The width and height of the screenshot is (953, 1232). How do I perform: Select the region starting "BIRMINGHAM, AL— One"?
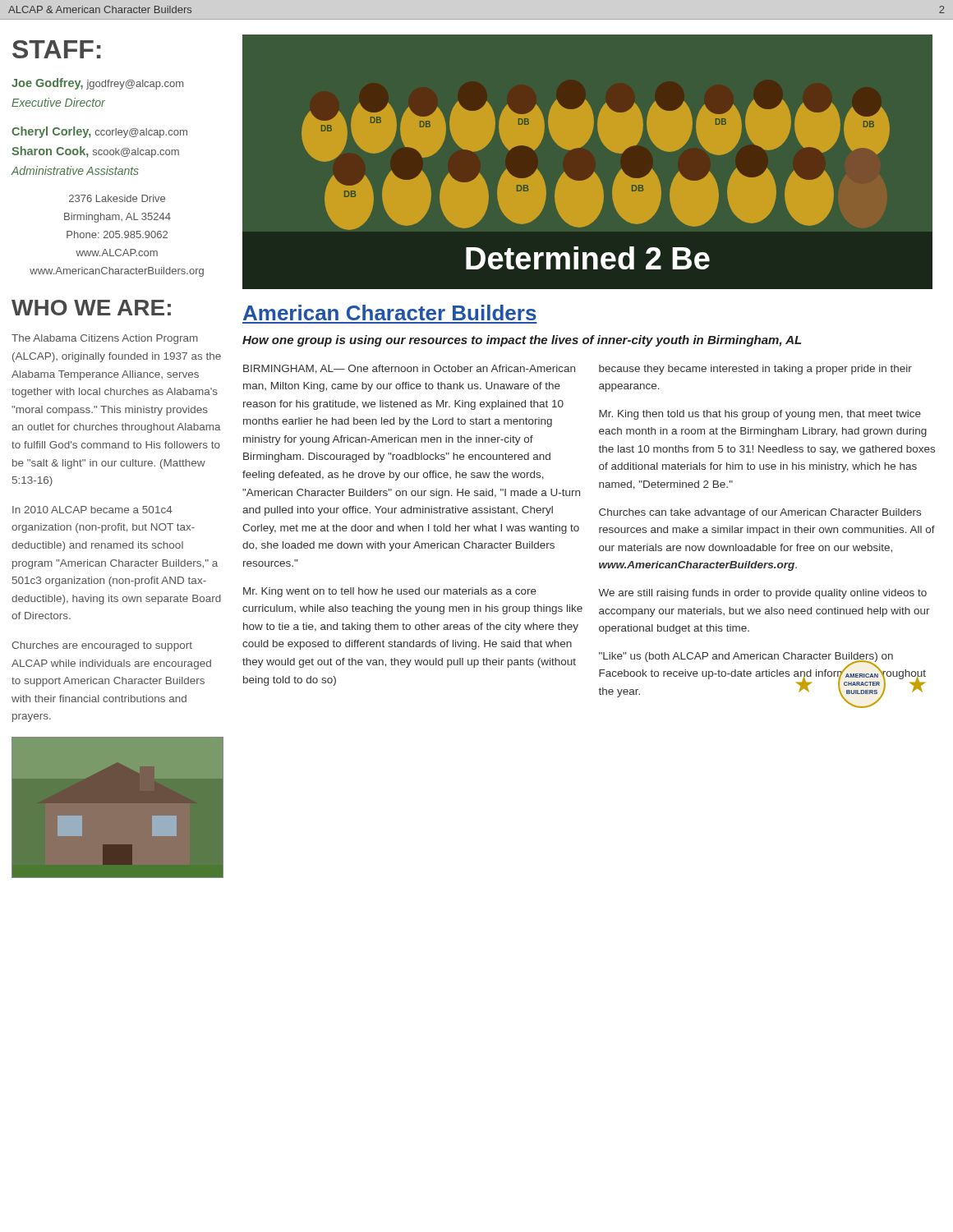tap(413, 524)
